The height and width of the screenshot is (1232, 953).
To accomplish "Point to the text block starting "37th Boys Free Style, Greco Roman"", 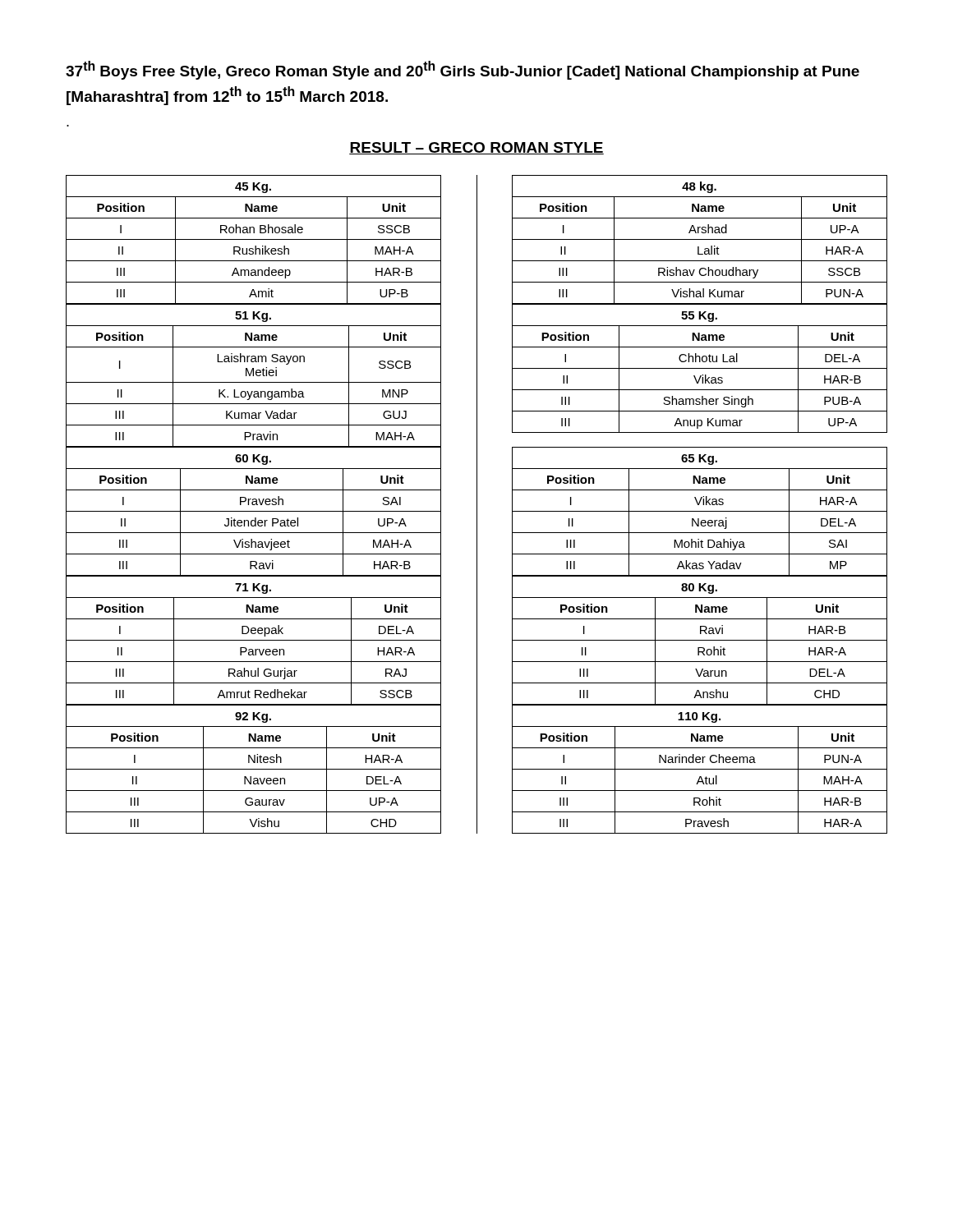I will coord(476,83).
